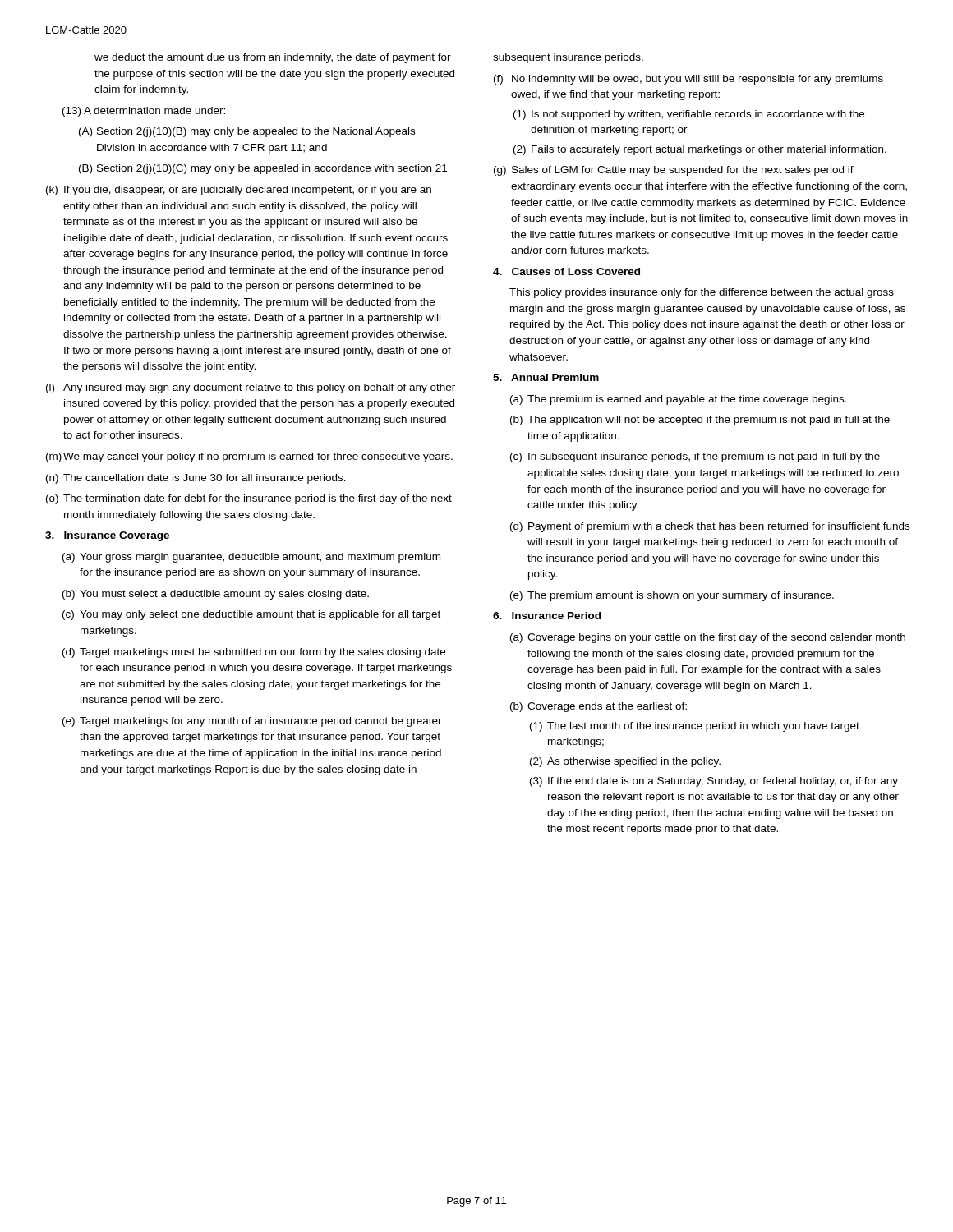Click on the text block with the text "we deduct the"
The image size is (953, 1232).
tap(275, 73)
